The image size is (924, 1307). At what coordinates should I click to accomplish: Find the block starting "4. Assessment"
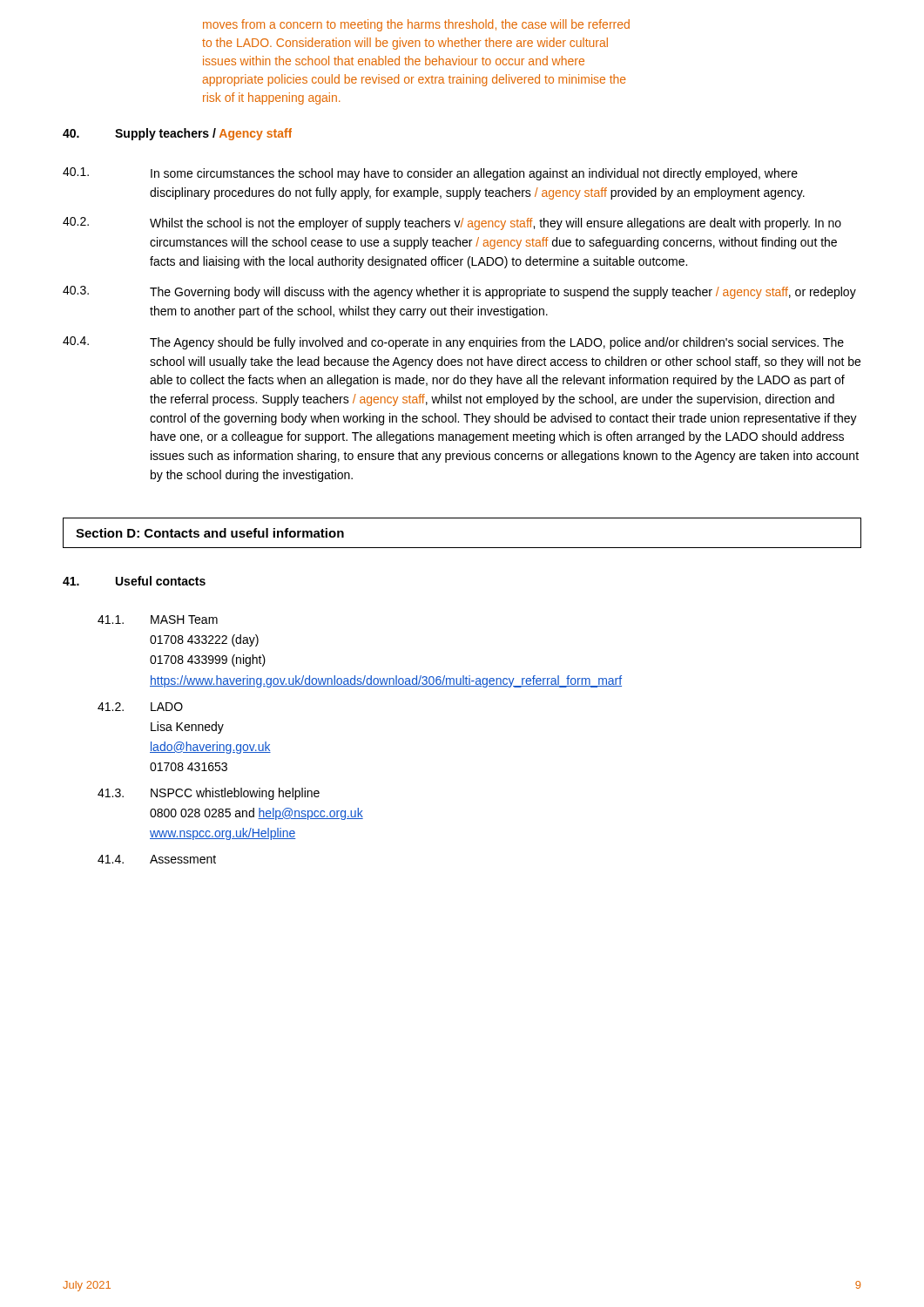pos(157,859)
